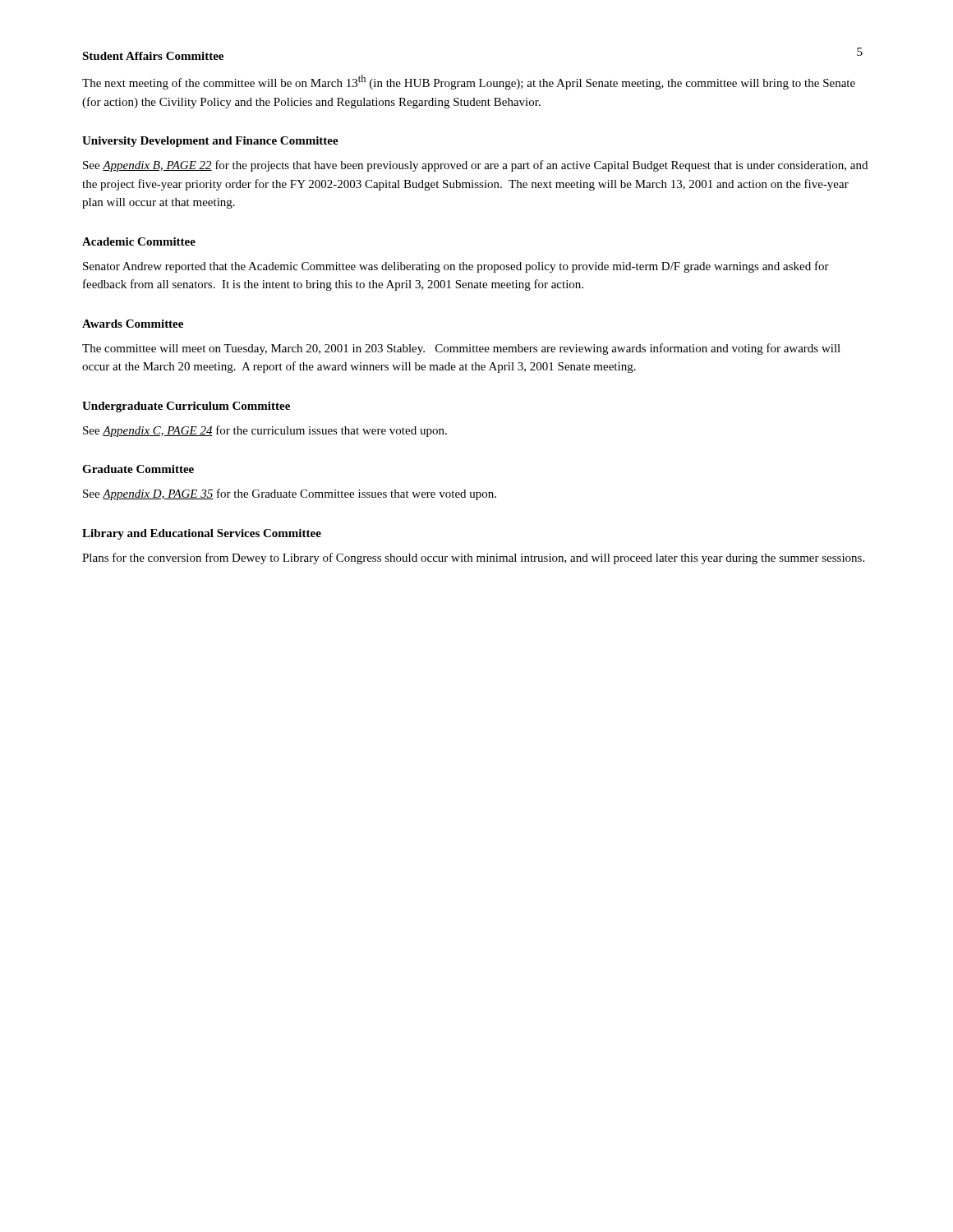
Task: Find the text block starting "The next meeting"
Action: click(x=469, y=91)
